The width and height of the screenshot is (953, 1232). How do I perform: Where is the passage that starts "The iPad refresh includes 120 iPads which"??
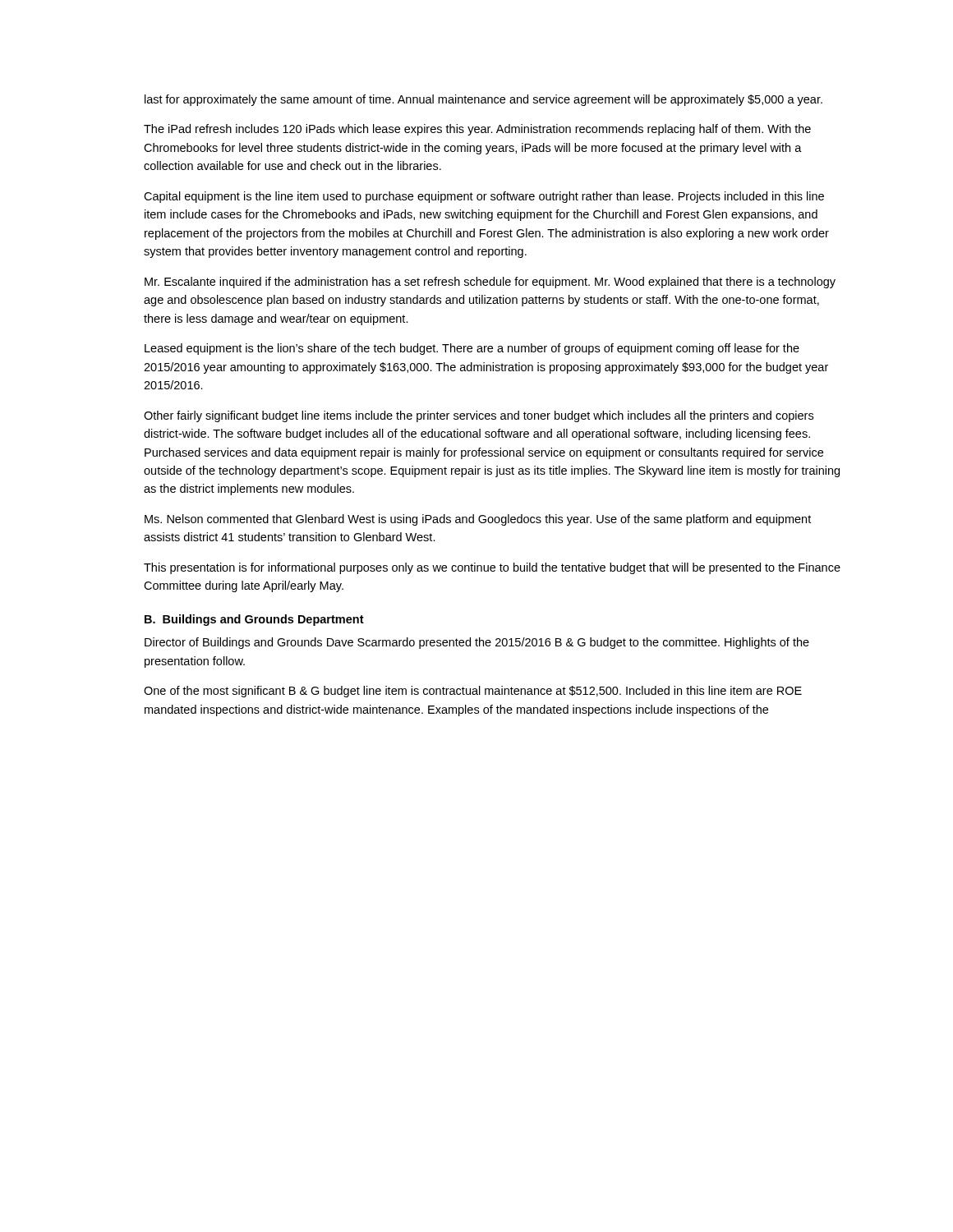tap(478, 148)
